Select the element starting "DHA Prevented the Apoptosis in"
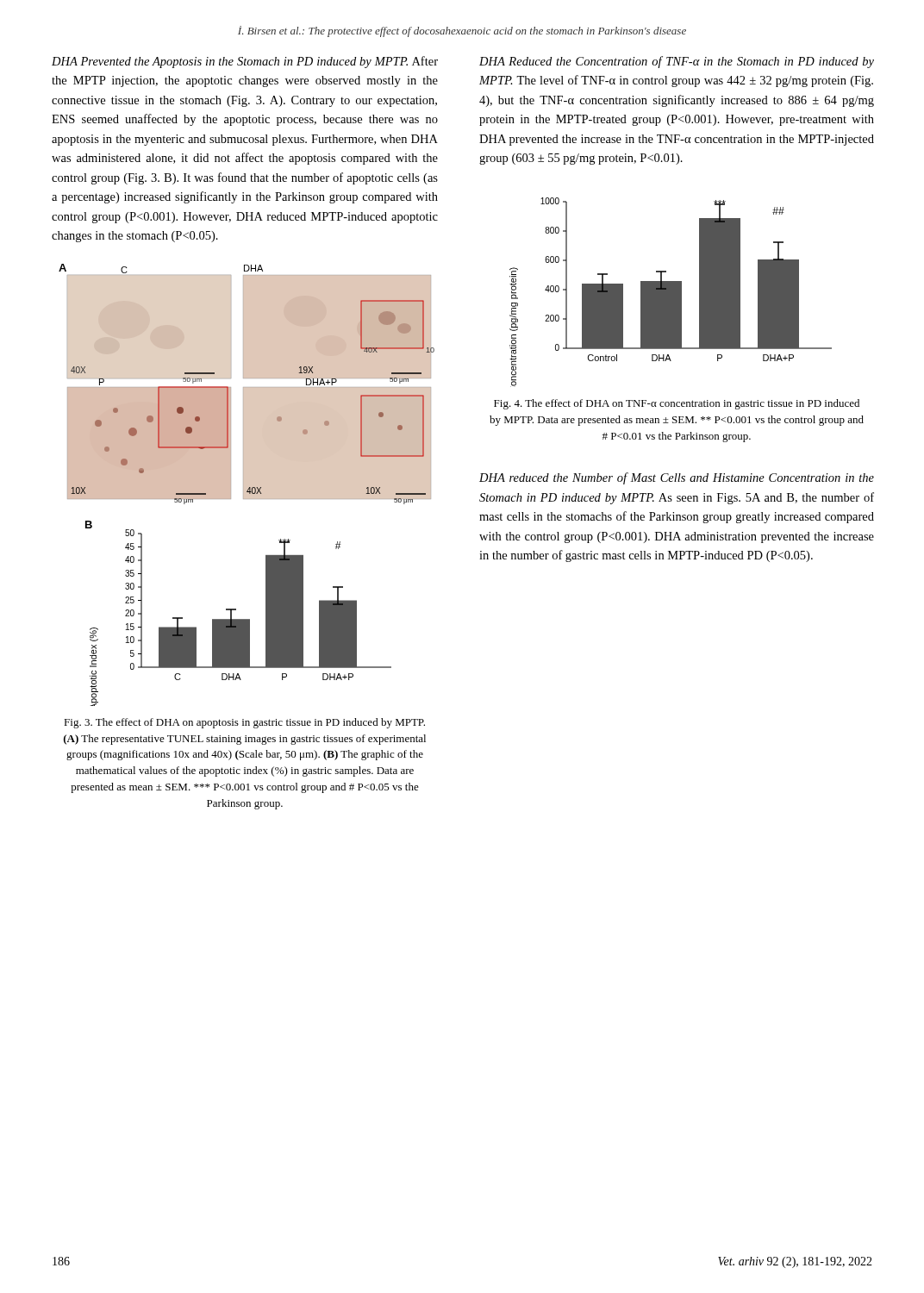The width and height of the screenshot is (924, 1293). tap(245, 148)
